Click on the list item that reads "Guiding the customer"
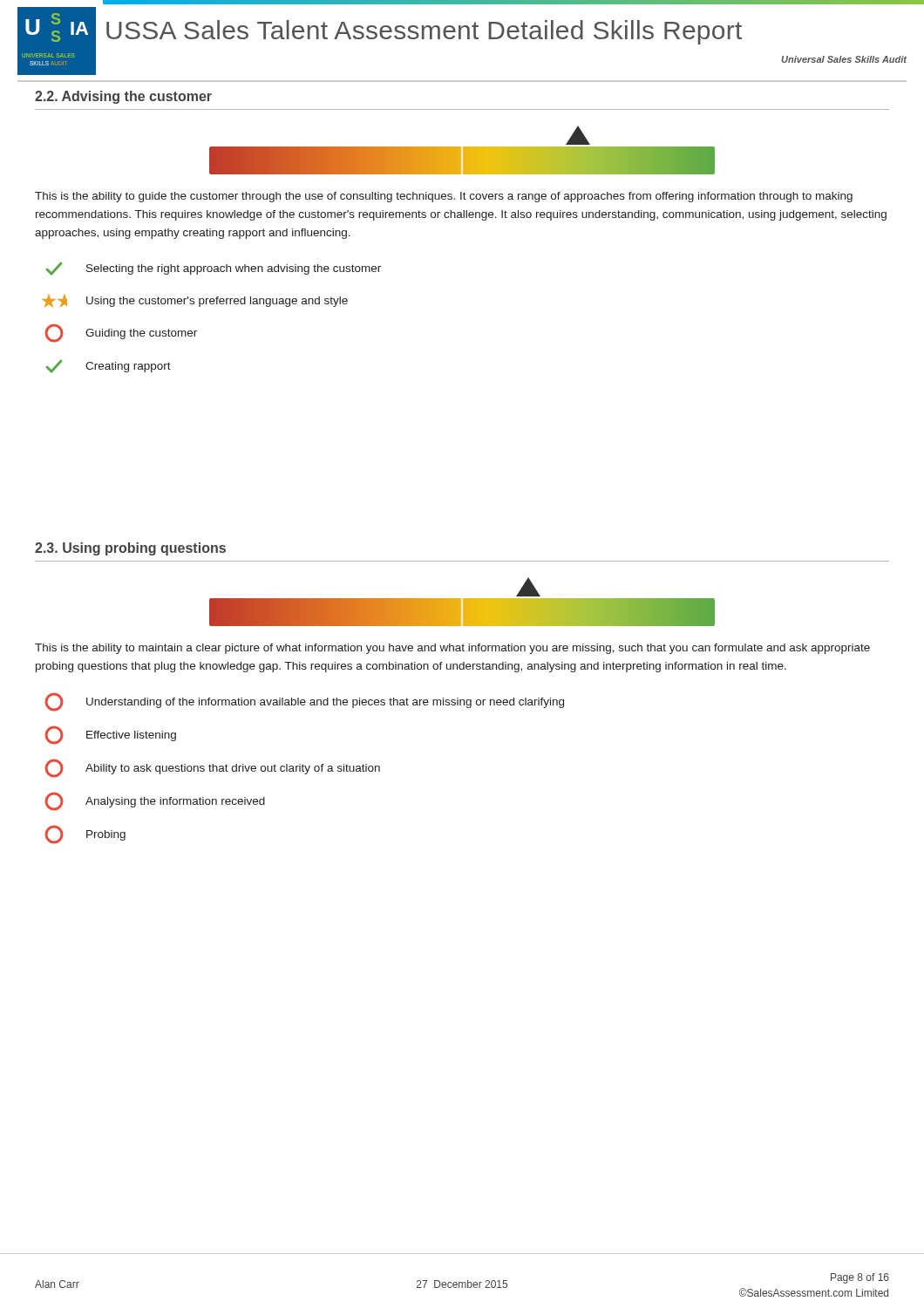924x1308 pixels. [x=116, y=333]
